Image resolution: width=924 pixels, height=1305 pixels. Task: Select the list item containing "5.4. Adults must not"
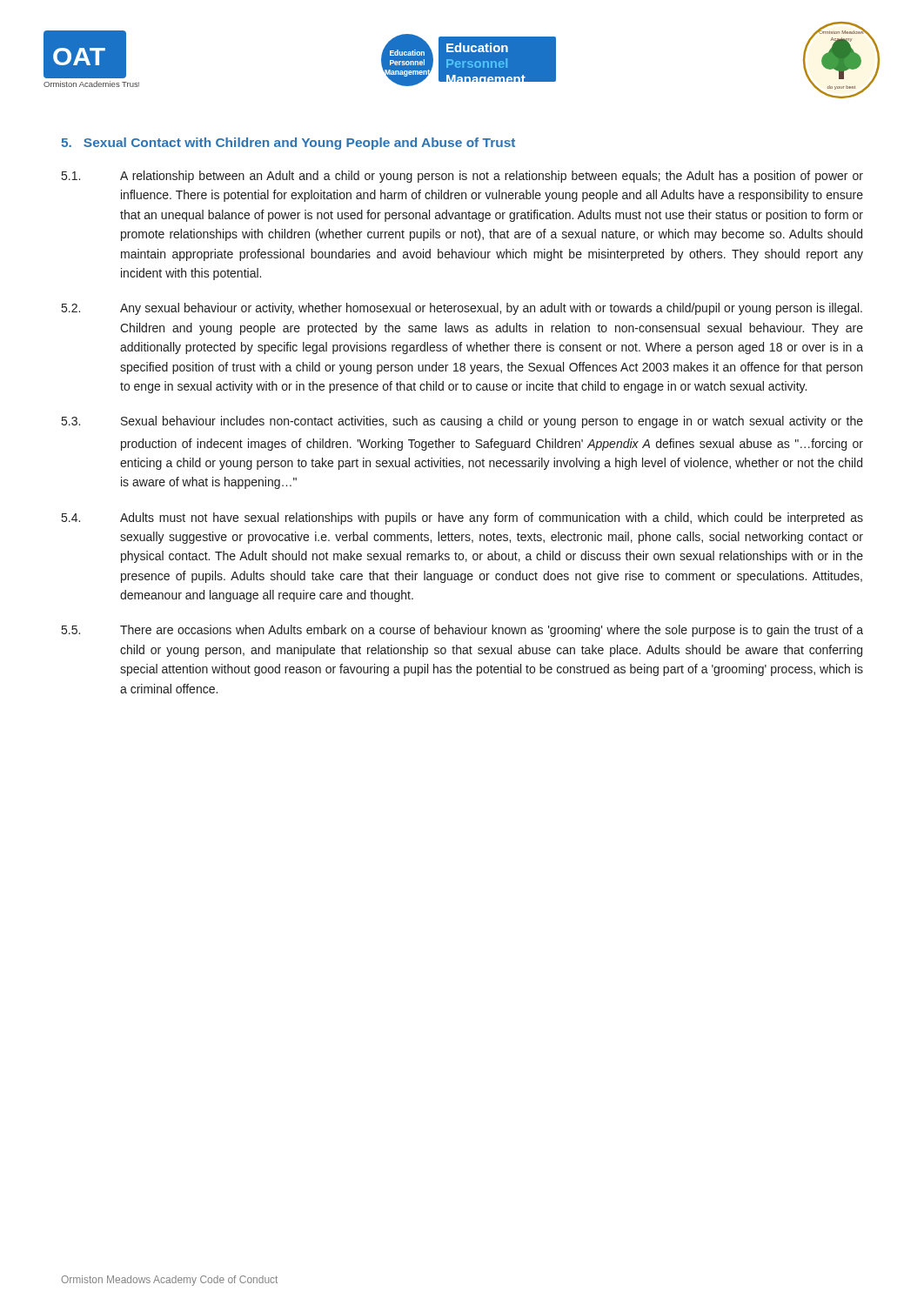pyautogui.click(x=462, y=556)
